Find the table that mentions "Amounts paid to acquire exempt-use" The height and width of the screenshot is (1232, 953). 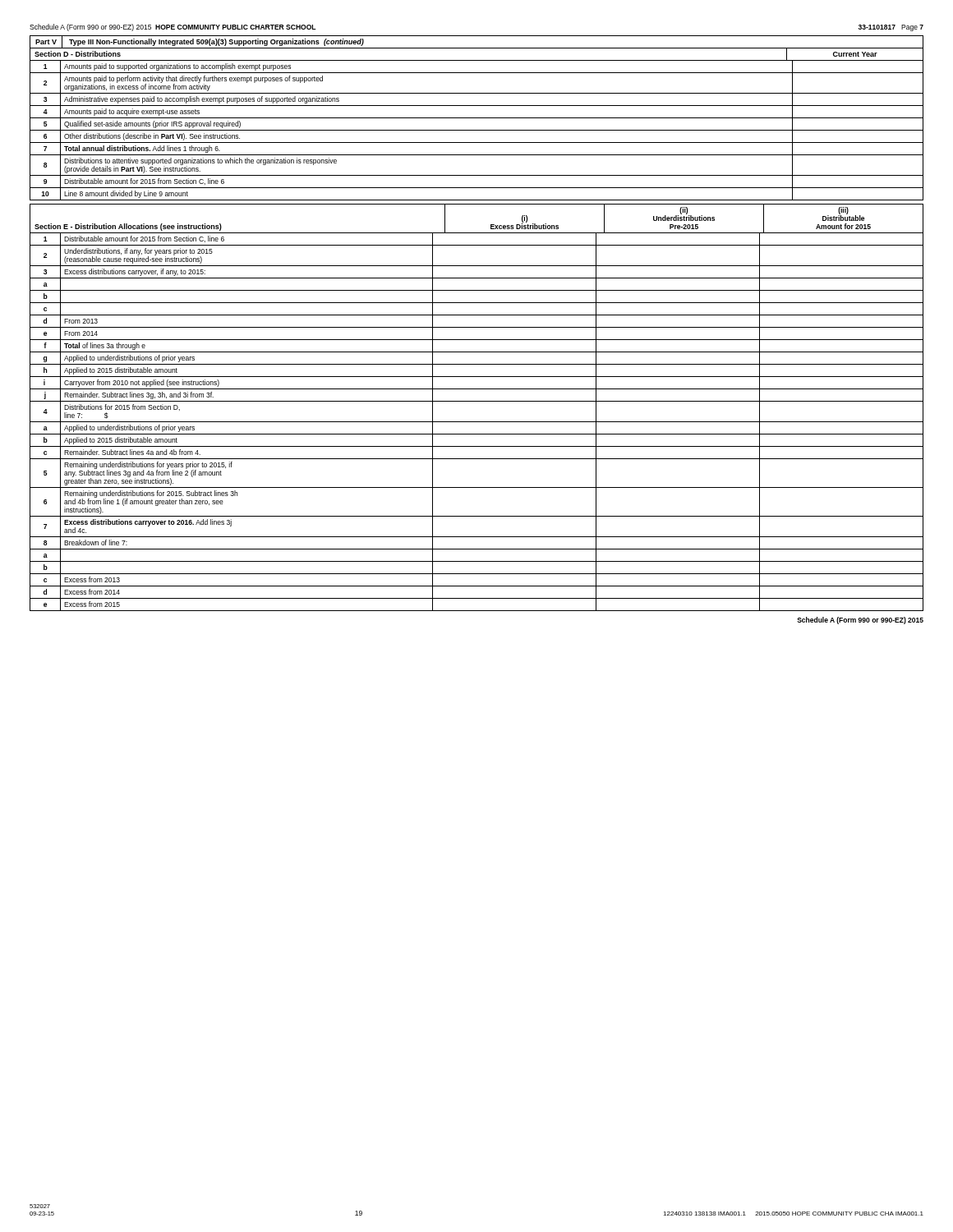[x=476, y=131]
